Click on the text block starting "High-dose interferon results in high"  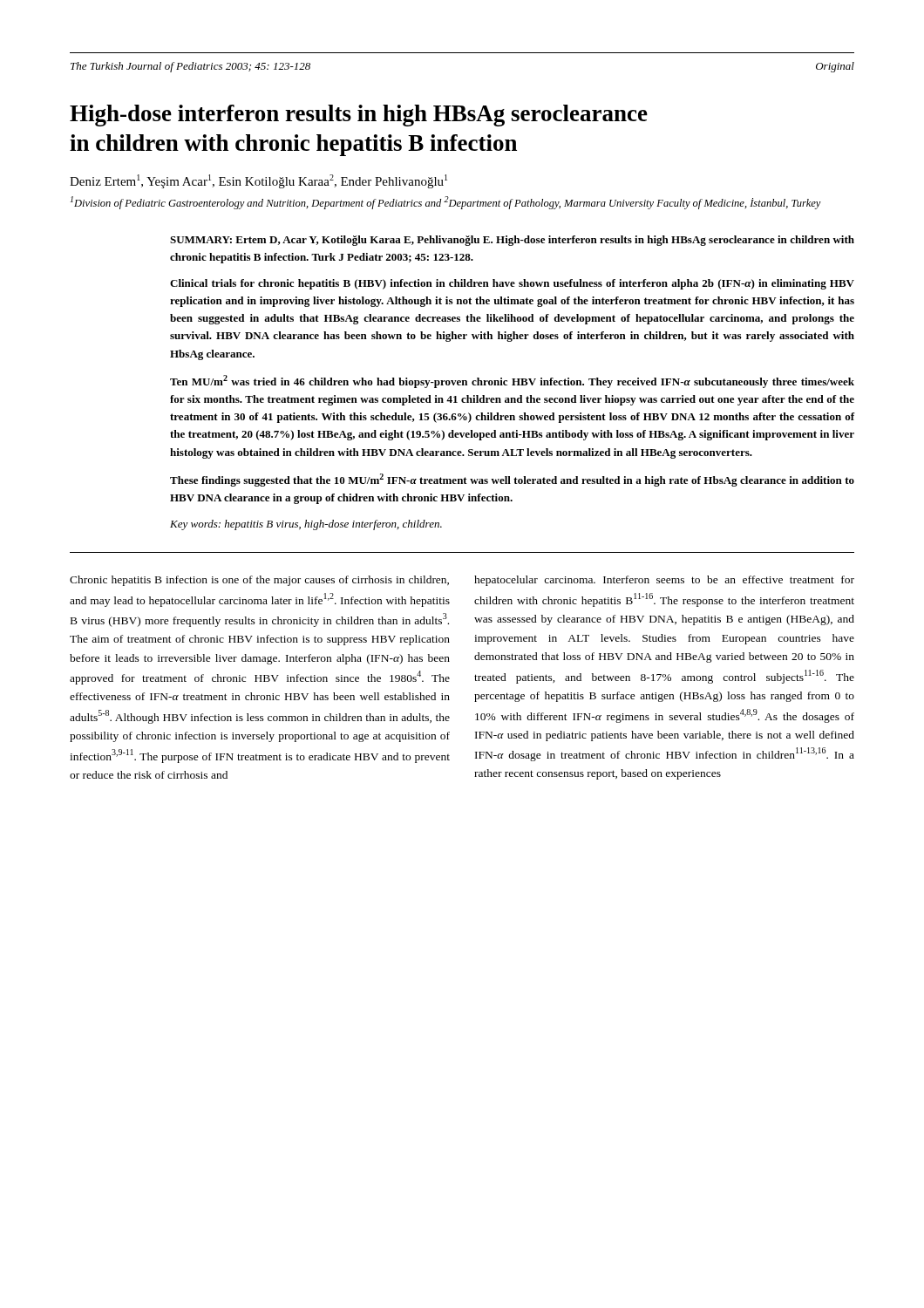[462, 129]
